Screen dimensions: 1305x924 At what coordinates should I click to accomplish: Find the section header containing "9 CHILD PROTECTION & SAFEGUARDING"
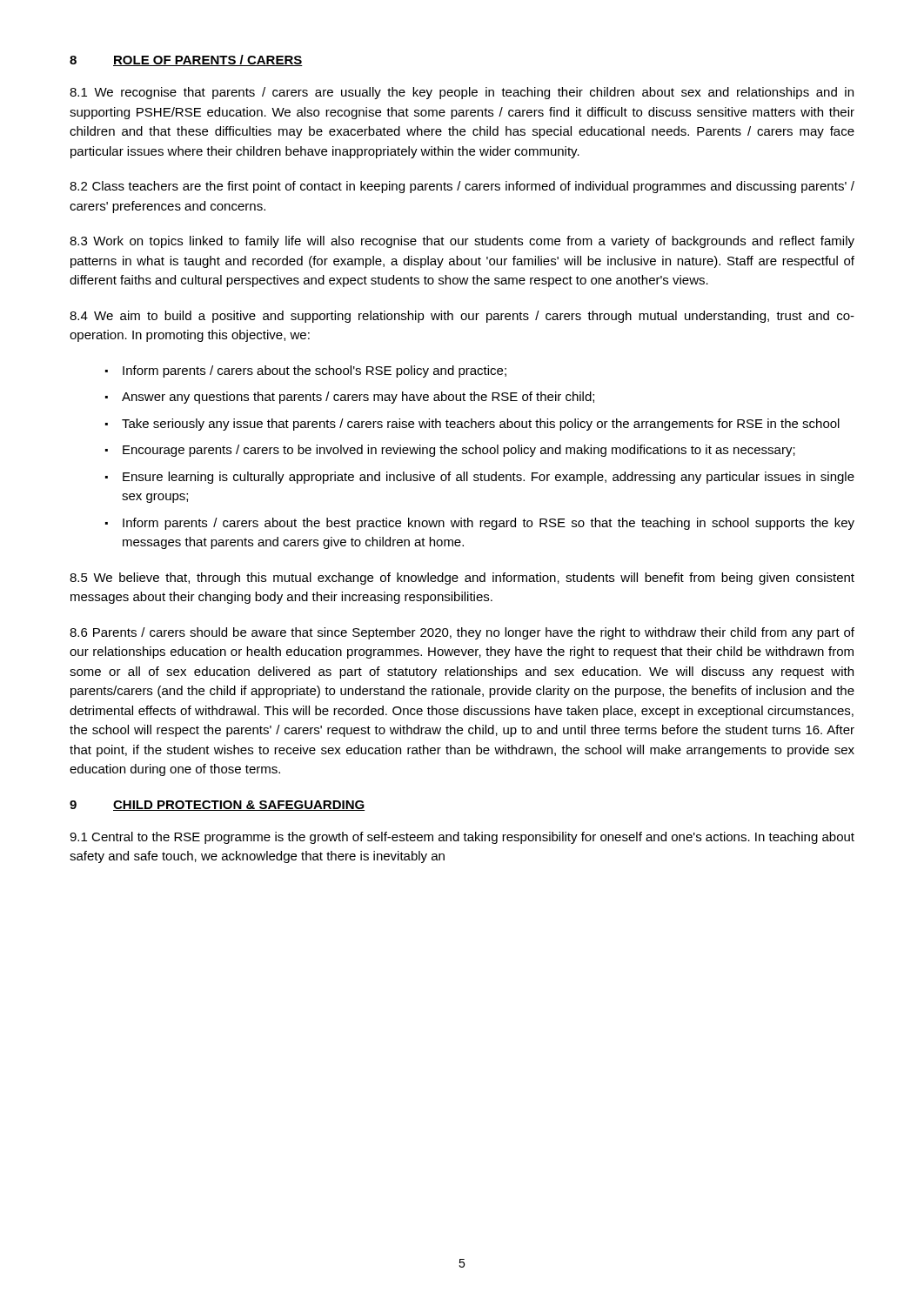coord(217,804)
